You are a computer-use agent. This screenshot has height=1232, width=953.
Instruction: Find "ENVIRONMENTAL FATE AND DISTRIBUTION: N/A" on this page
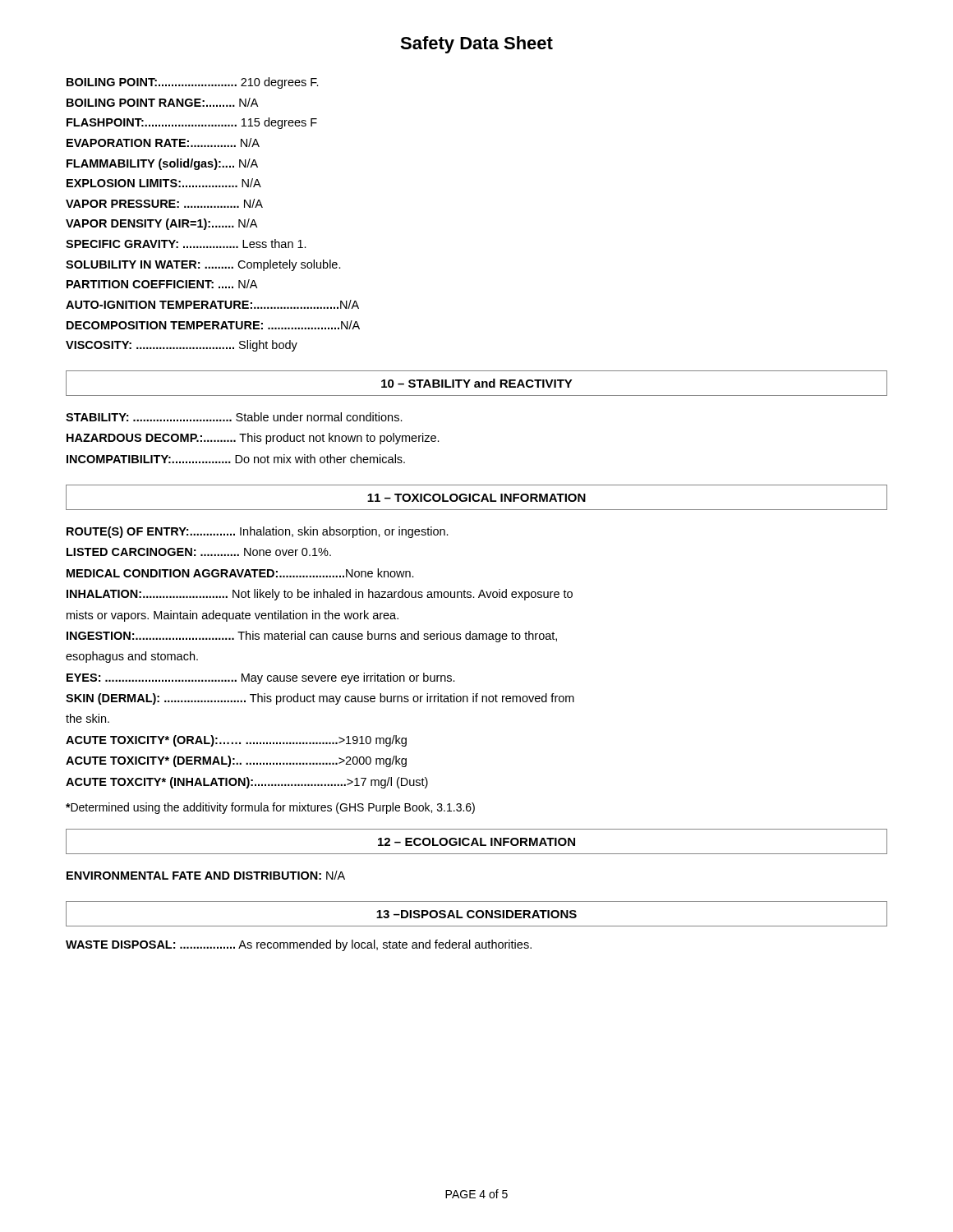[x=206, y=875]
